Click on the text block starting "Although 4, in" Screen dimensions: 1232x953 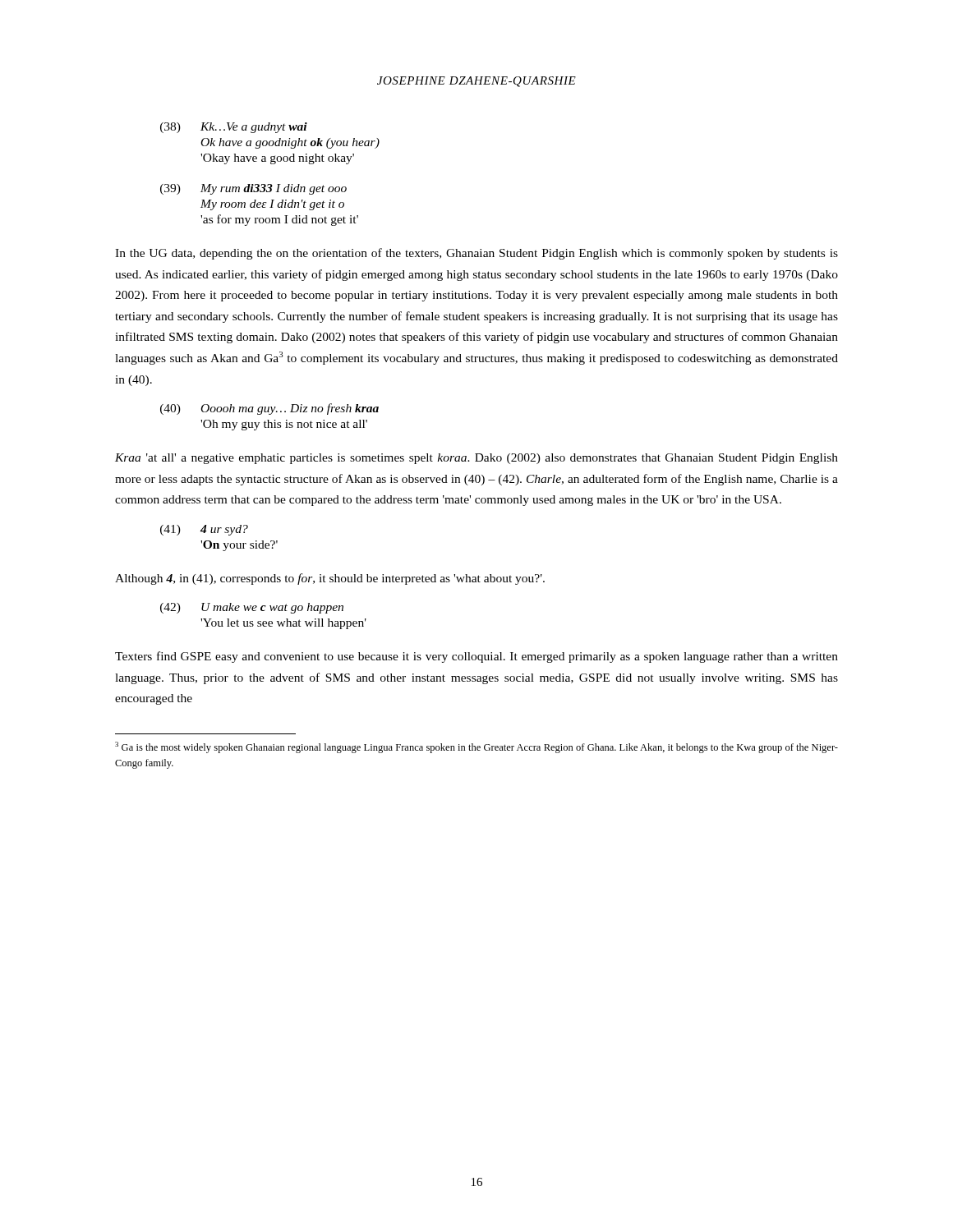(x=330, y=578)
